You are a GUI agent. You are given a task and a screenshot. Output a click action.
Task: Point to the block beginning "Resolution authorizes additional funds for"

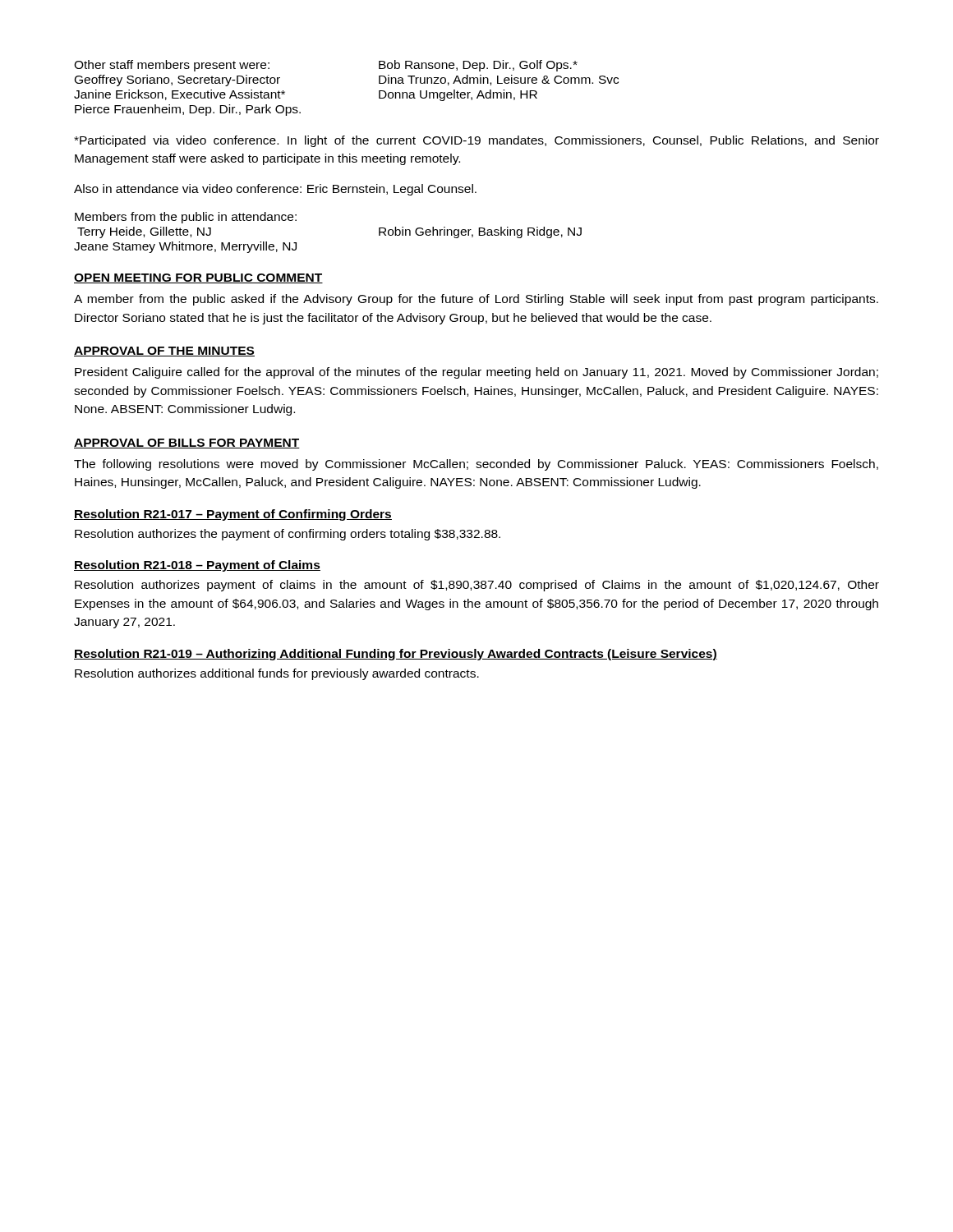tap(476, 673)
